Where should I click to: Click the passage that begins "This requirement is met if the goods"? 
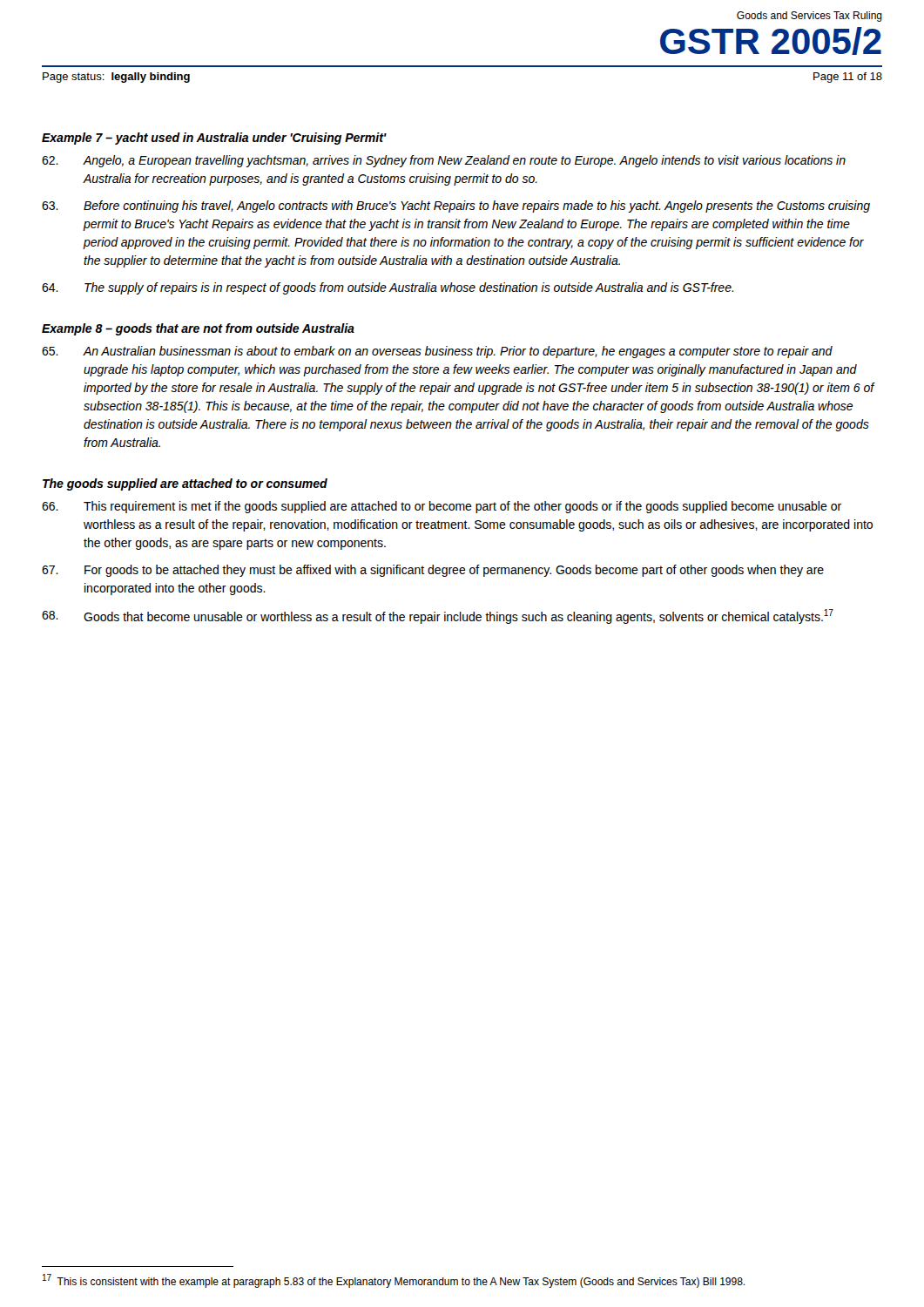tap(460, 525)
